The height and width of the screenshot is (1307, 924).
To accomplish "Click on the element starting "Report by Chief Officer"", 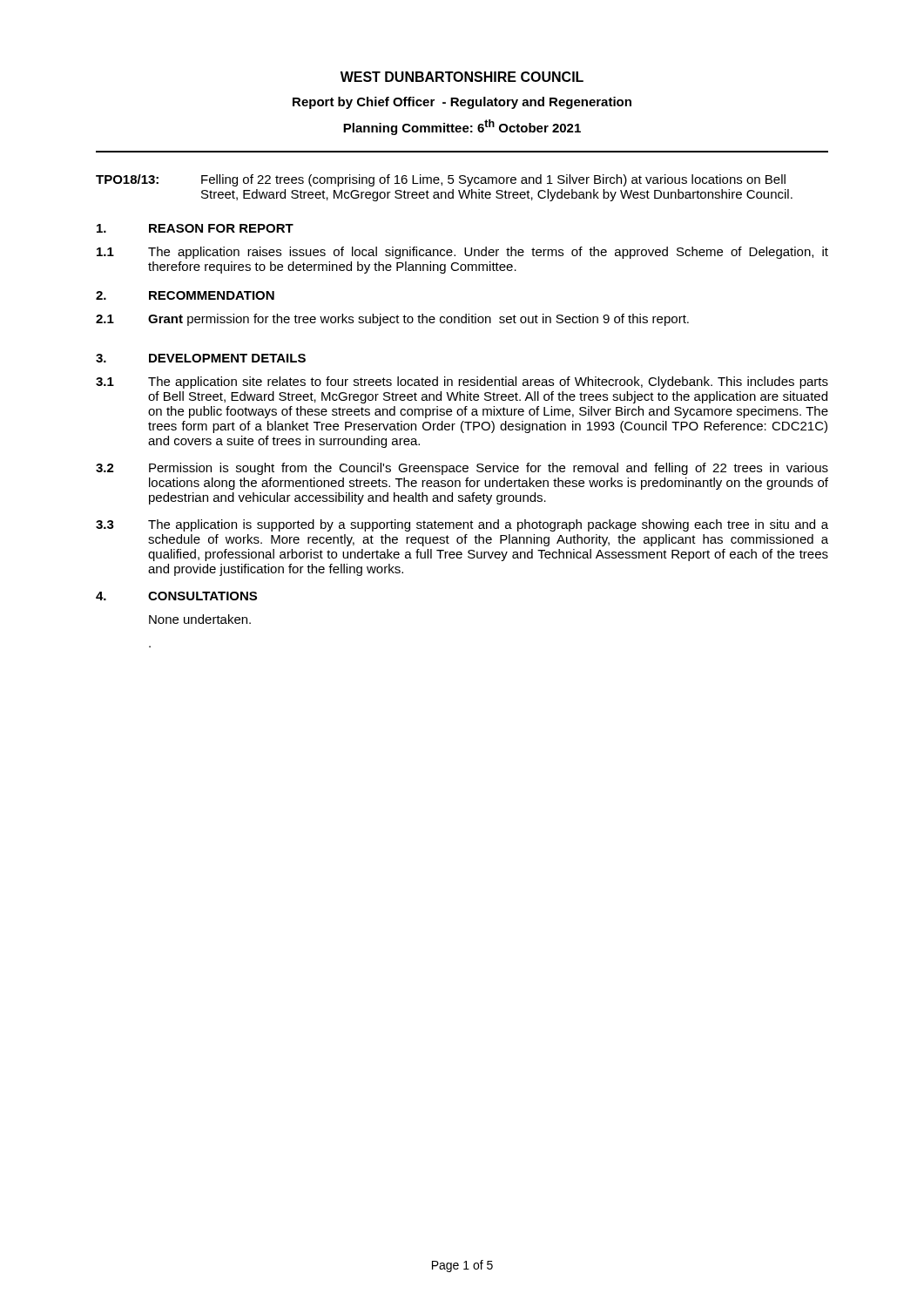I will [x=462, y=101].
